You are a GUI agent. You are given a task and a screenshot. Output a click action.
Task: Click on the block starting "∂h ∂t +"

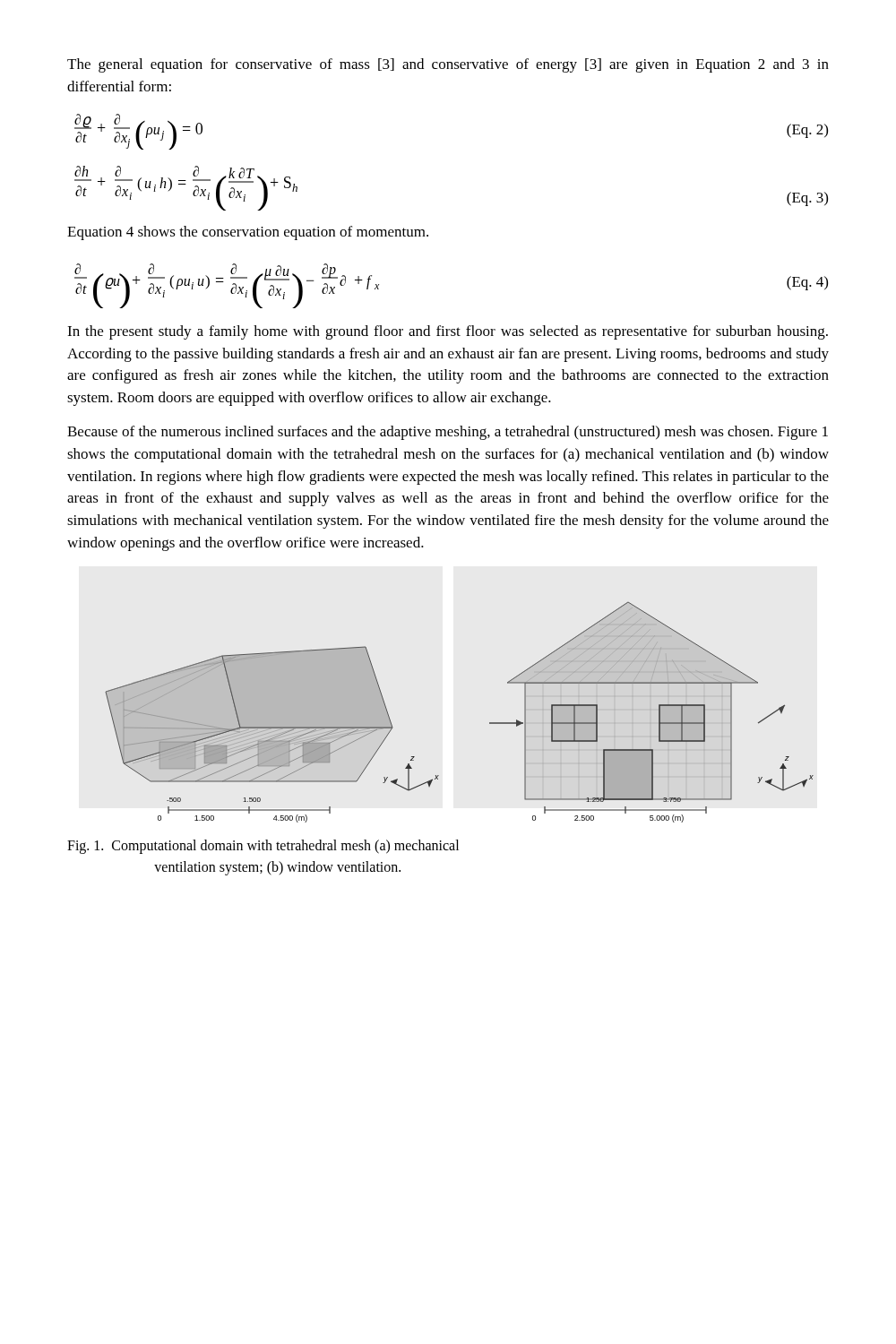tap(201, 190)
